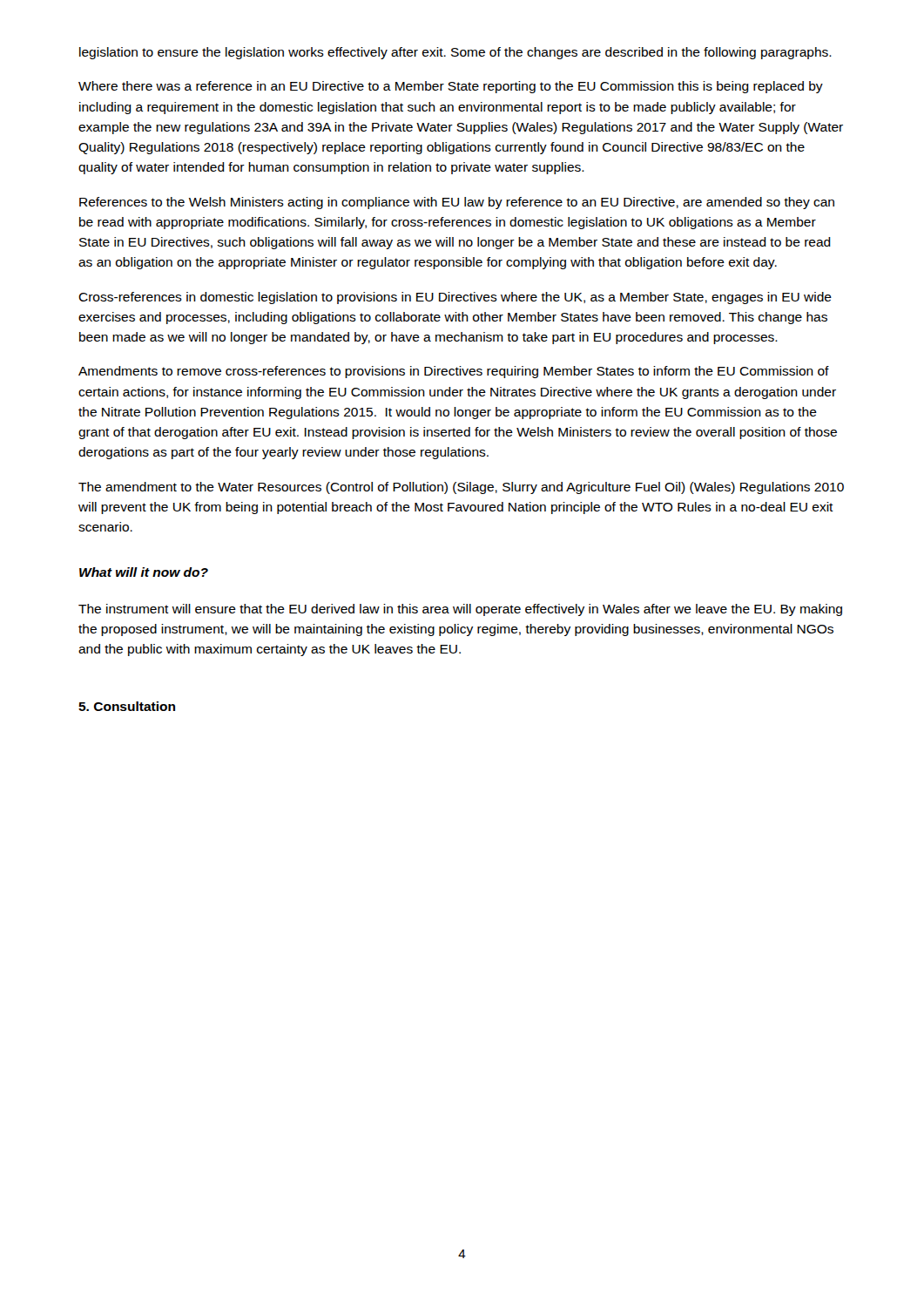Image resolution: width=924 pixels, height=1307 pixels.
Task: Find the text block that reads "Where there was a reference"
Action: (x=461, y=127)
